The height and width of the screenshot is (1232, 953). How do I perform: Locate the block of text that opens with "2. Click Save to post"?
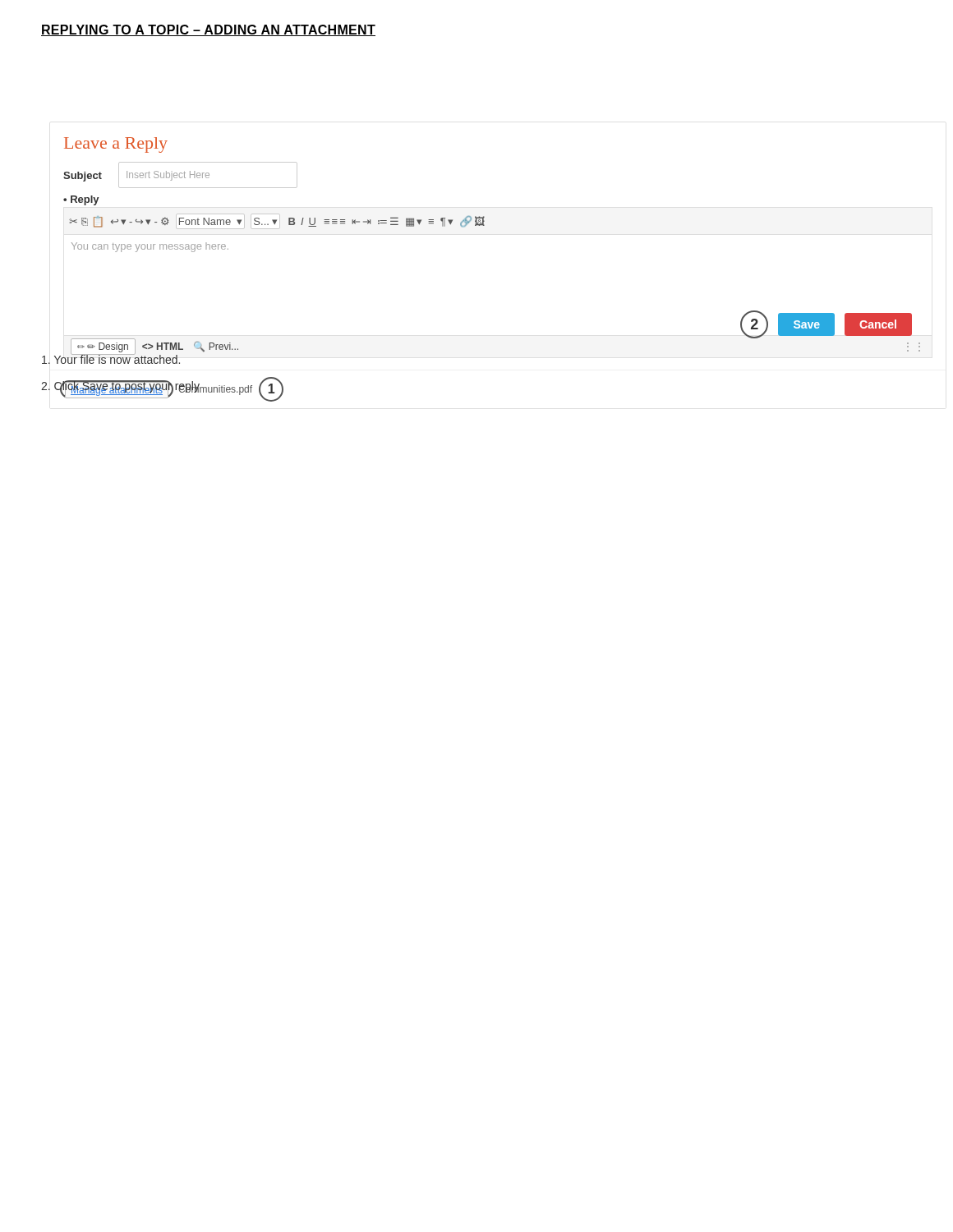[120, 386]
